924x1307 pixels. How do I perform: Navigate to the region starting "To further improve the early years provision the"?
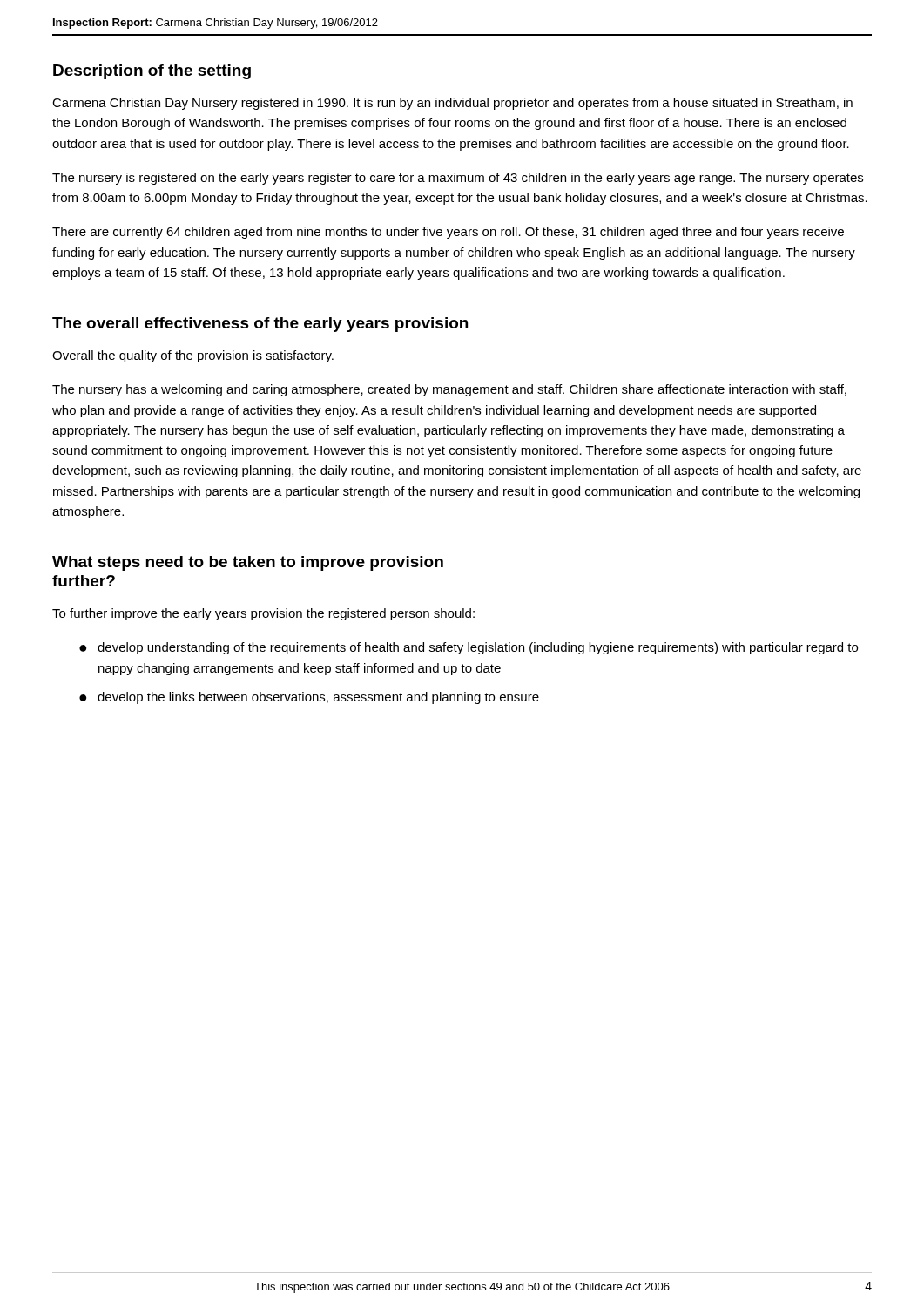[264, 613]
